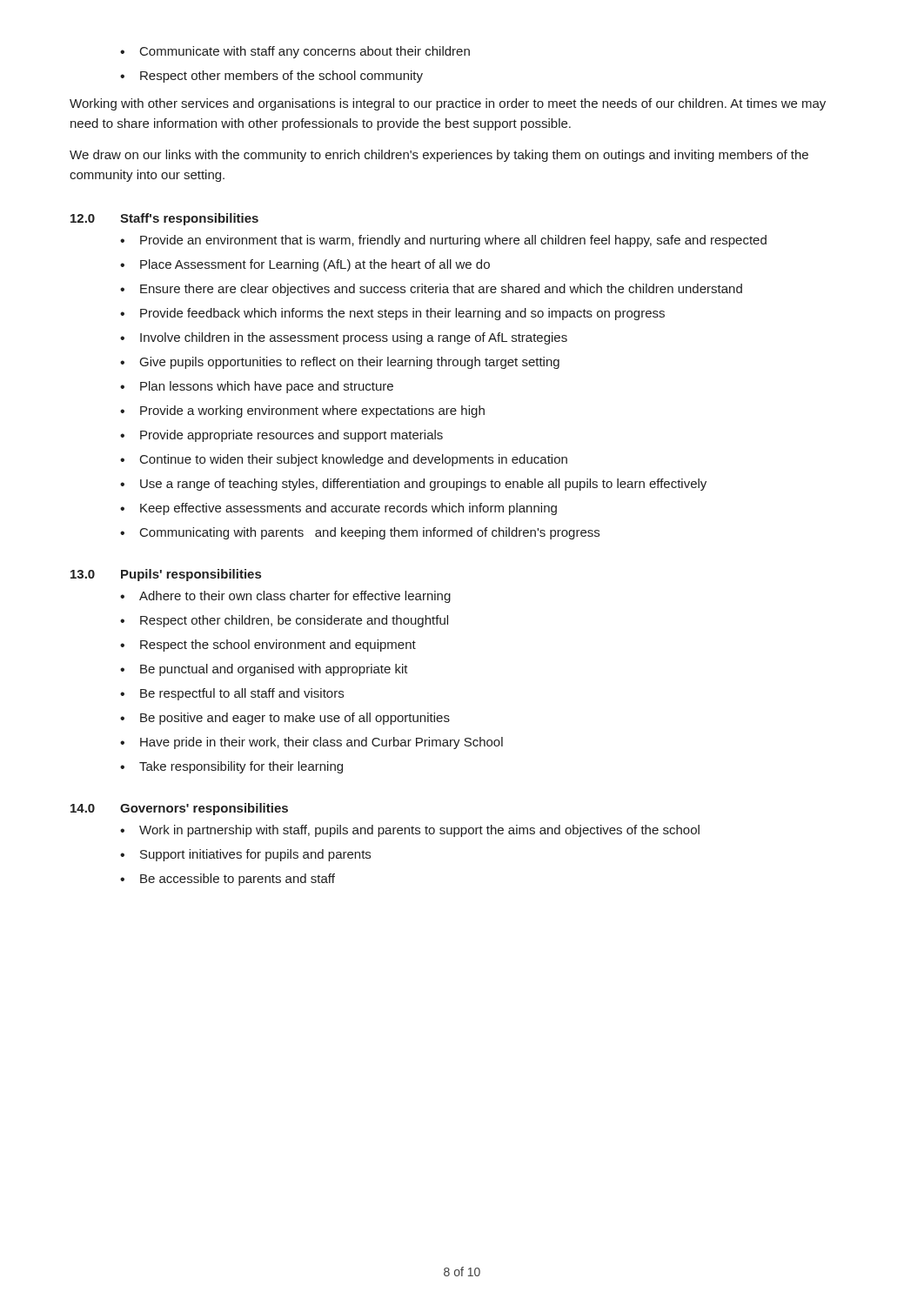
Task: Point to the text starting "• Communicating with parents and keeping"
Action: coord(487,533)
